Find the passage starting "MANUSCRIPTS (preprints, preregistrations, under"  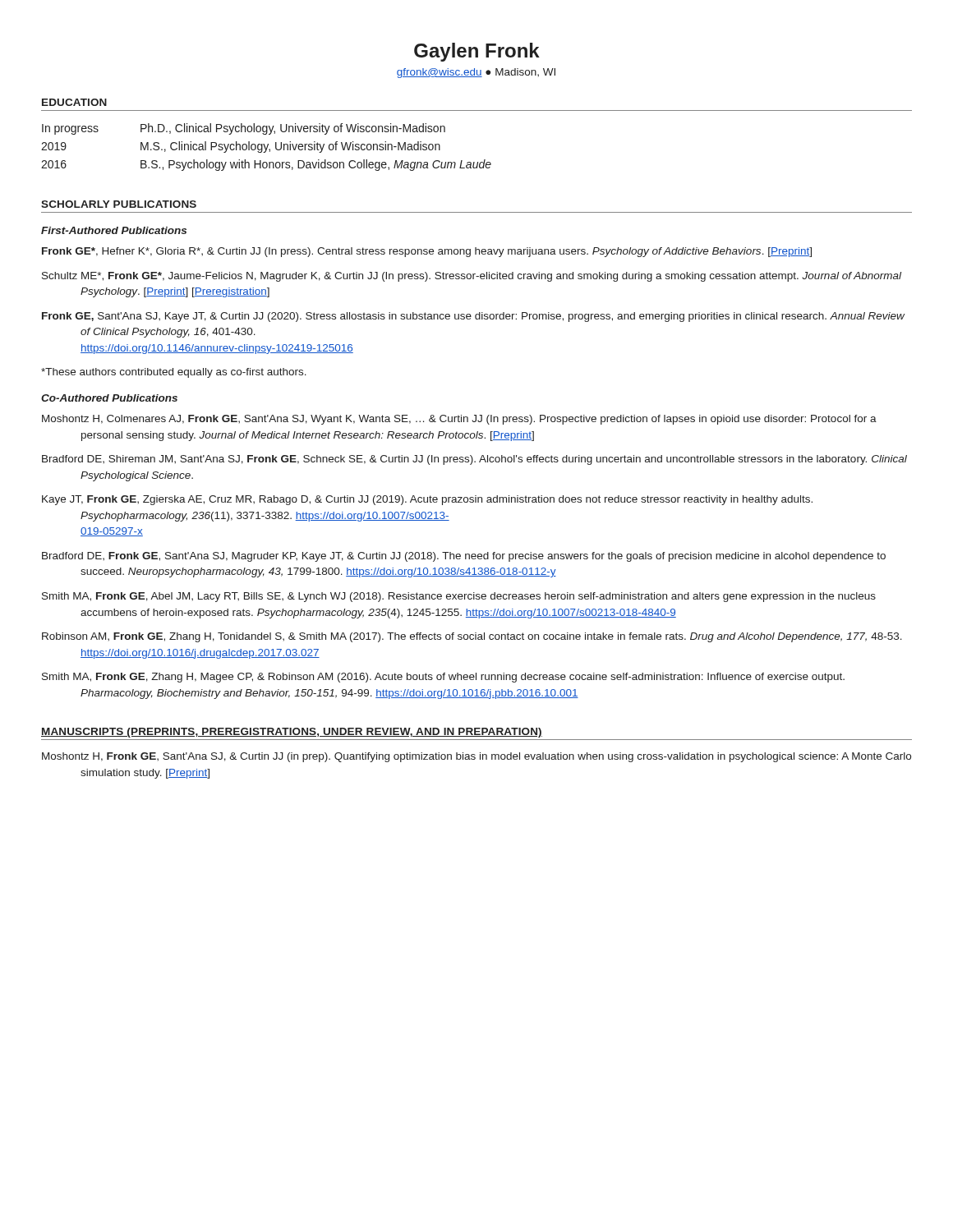pos(292,732)
